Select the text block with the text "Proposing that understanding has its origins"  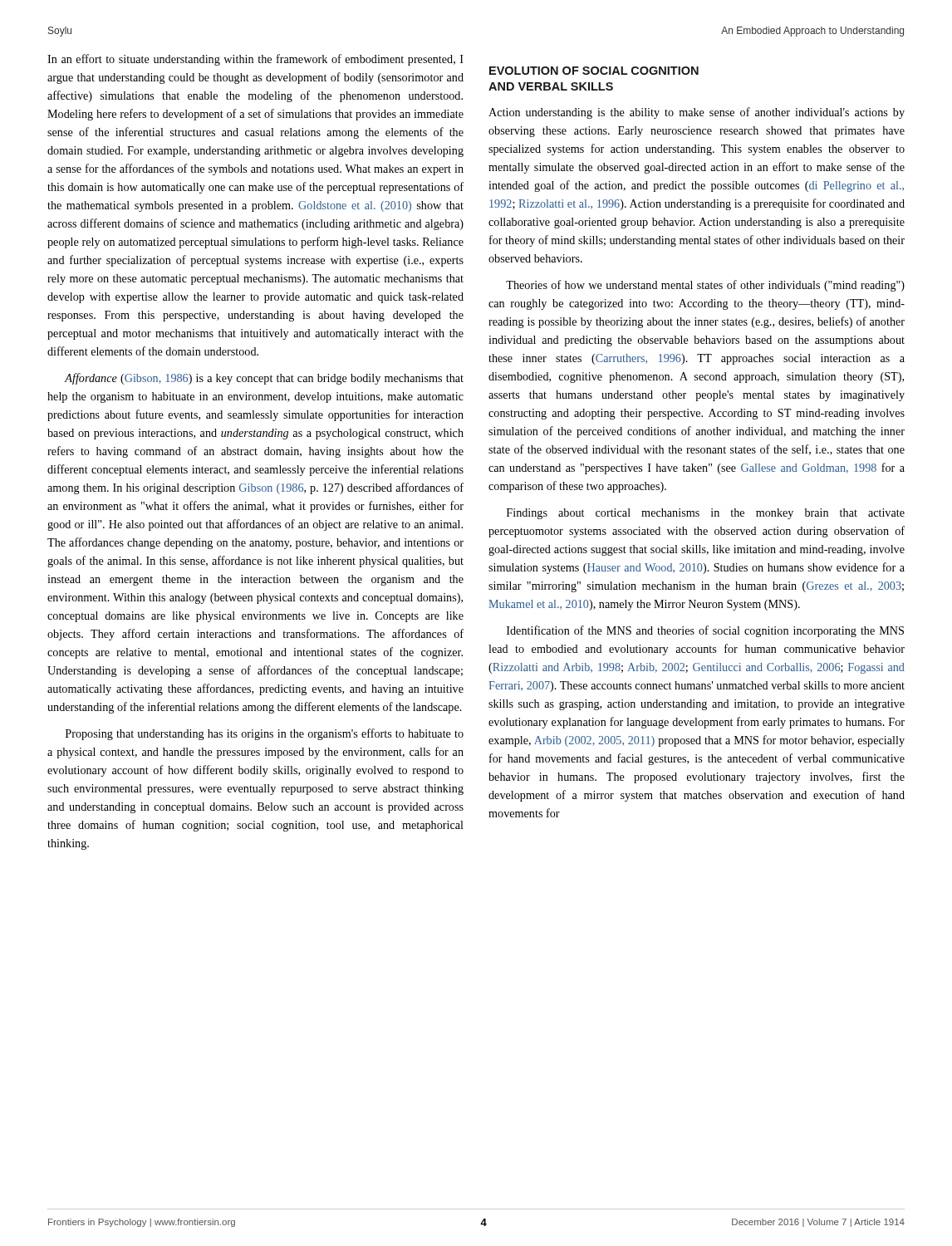[x=255, y=788]
